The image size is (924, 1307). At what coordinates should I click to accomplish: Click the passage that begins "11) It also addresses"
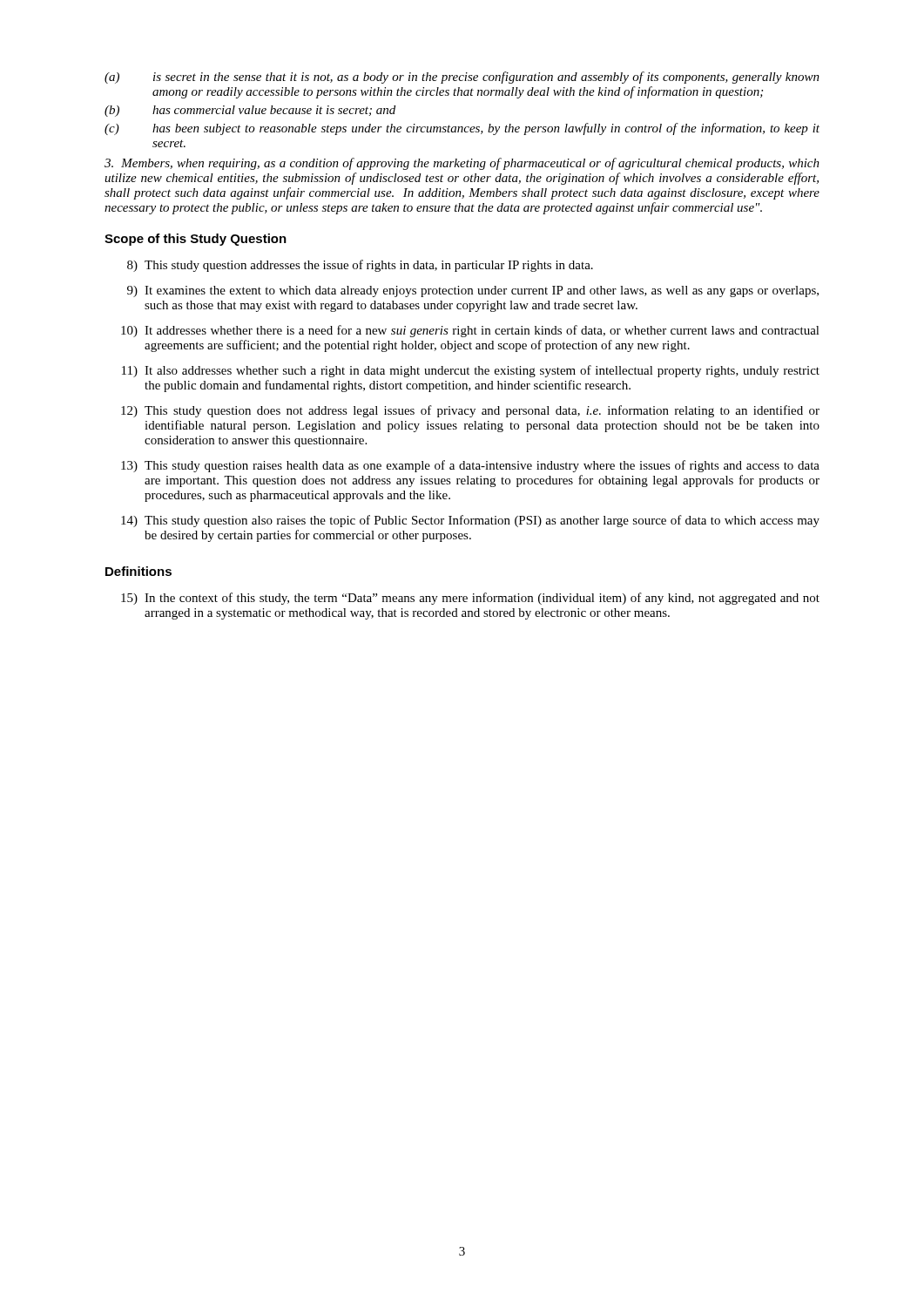pos(462,378)
